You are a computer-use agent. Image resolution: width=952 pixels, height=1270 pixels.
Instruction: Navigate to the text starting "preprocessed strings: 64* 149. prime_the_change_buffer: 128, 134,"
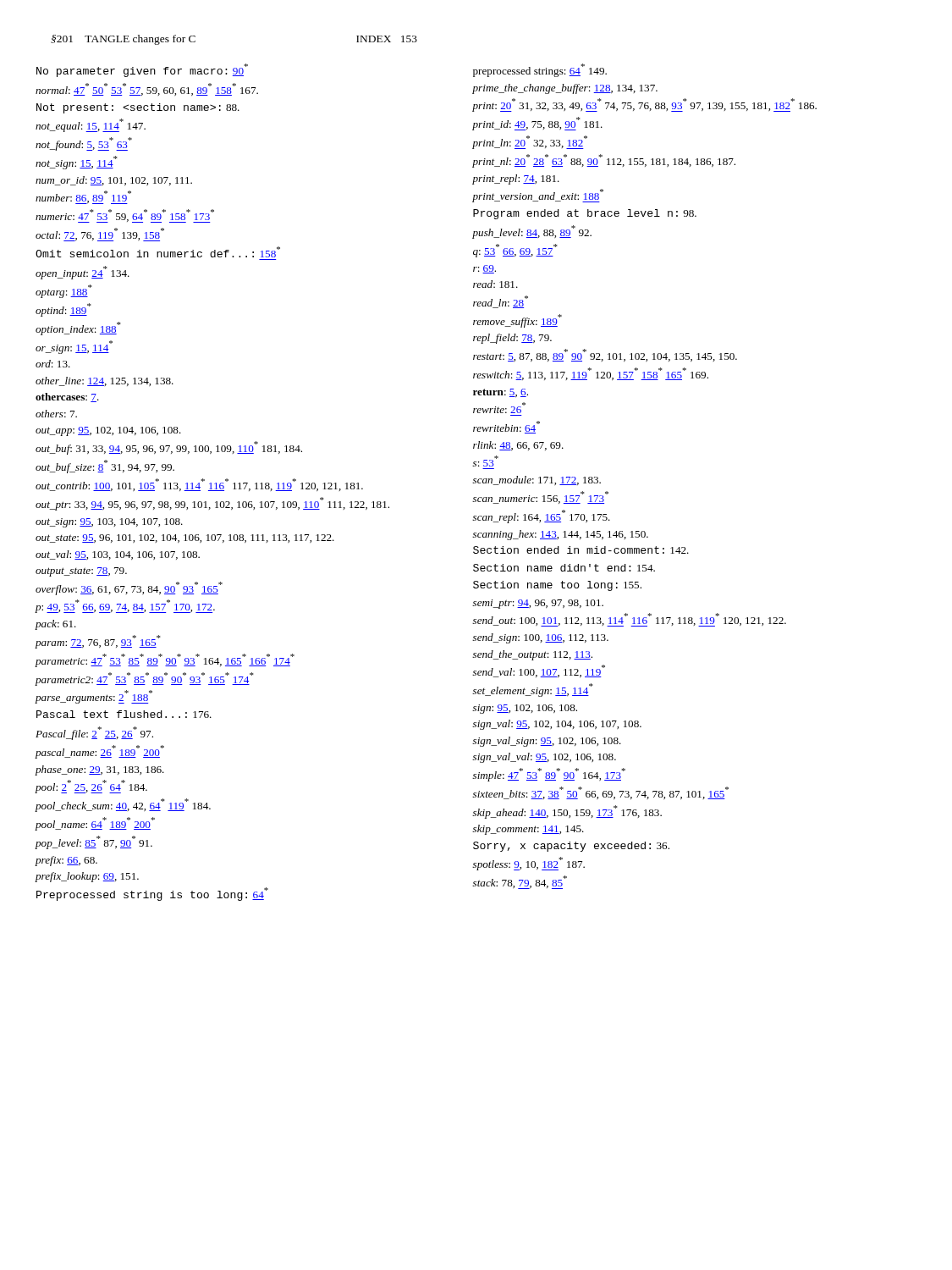547,70
